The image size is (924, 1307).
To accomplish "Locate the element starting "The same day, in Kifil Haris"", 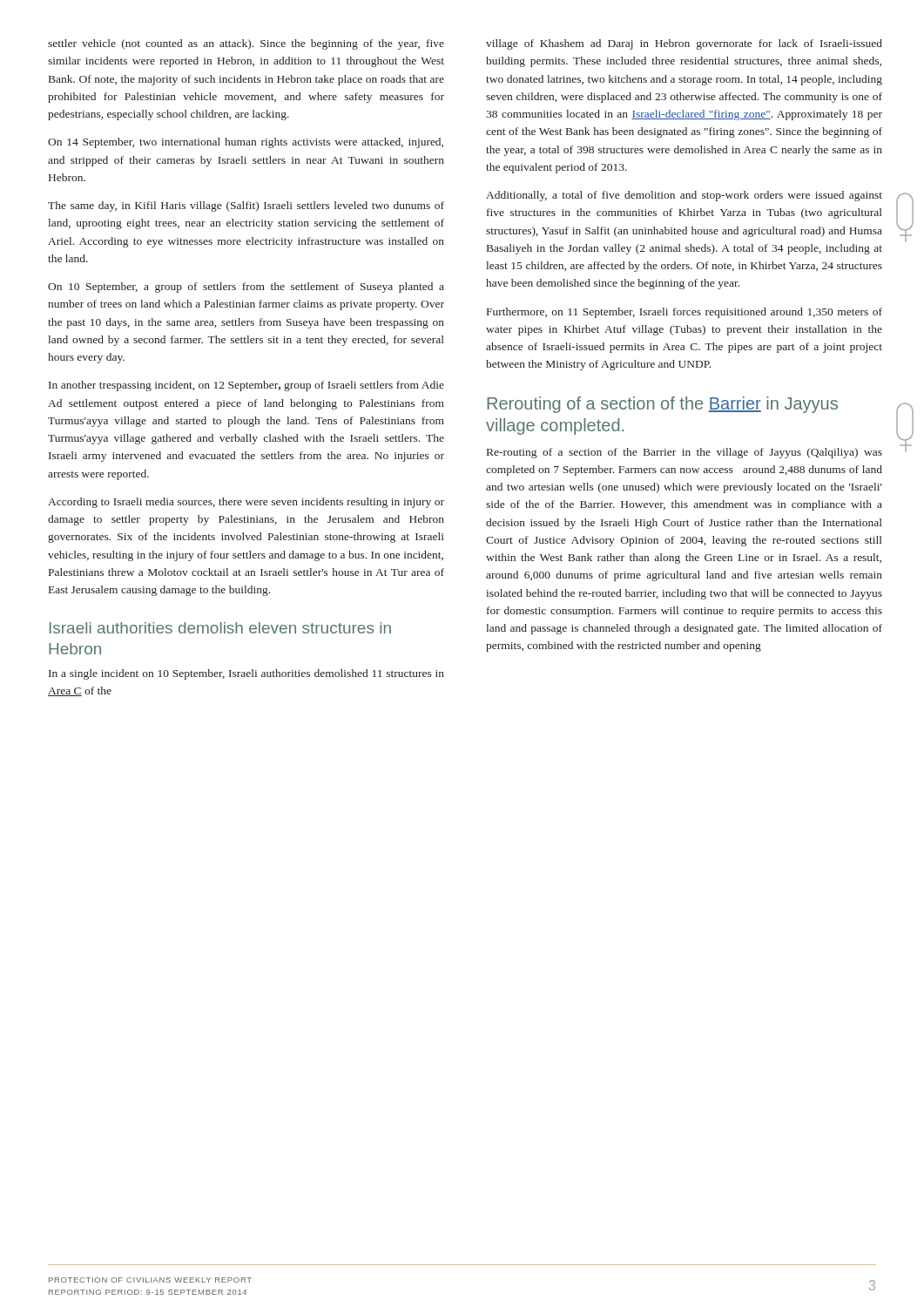I will [246, 232].
